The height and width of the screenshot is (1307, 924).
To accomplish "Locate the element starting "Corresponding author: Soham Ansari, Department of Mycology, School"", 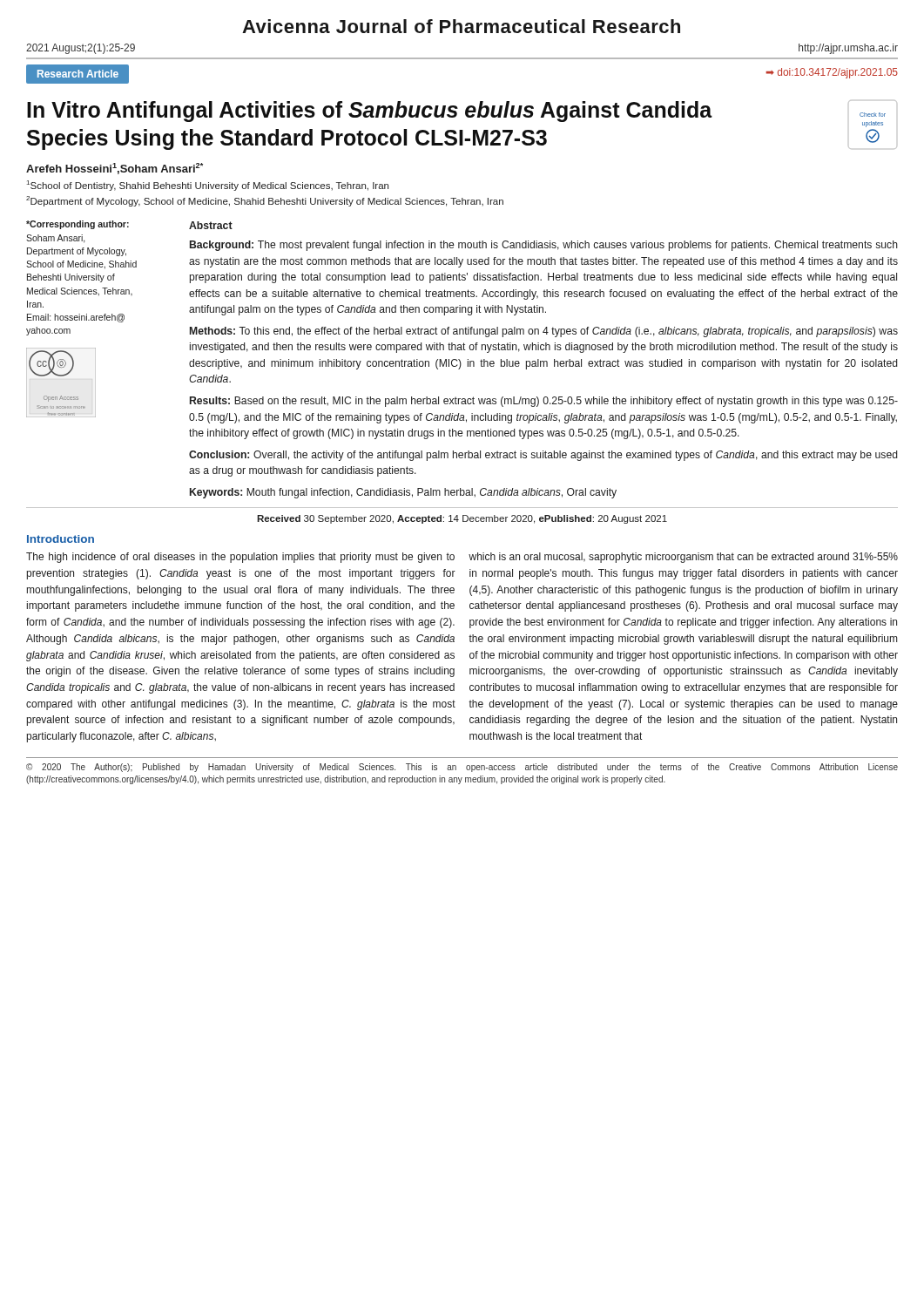I will pyautogui.click(x=82, y=277).
